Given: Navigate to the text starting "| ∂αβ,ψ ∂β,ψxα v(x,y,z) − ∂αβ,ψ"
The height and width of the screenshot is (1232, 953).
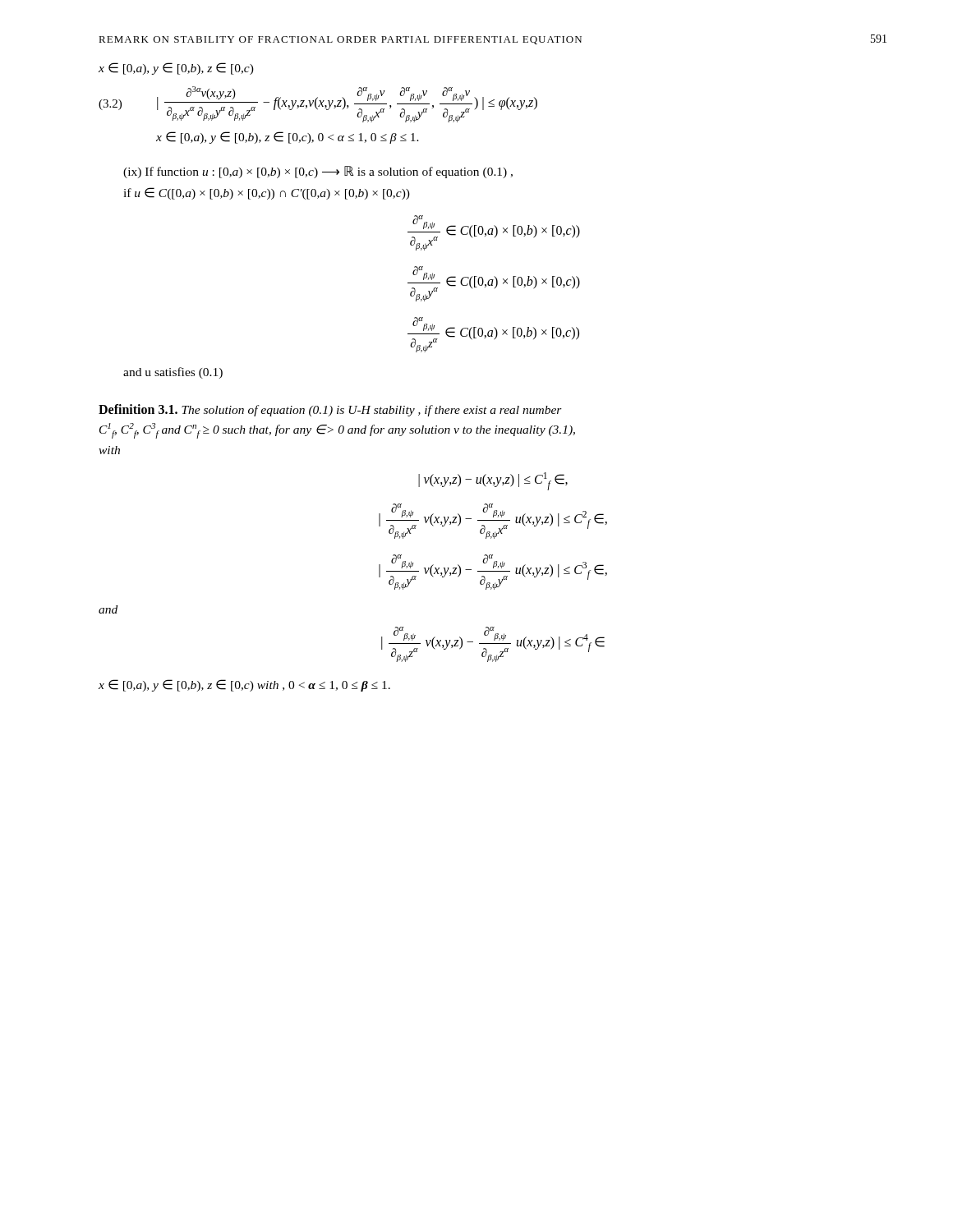Looking at the screenshot, I should 493,520.
